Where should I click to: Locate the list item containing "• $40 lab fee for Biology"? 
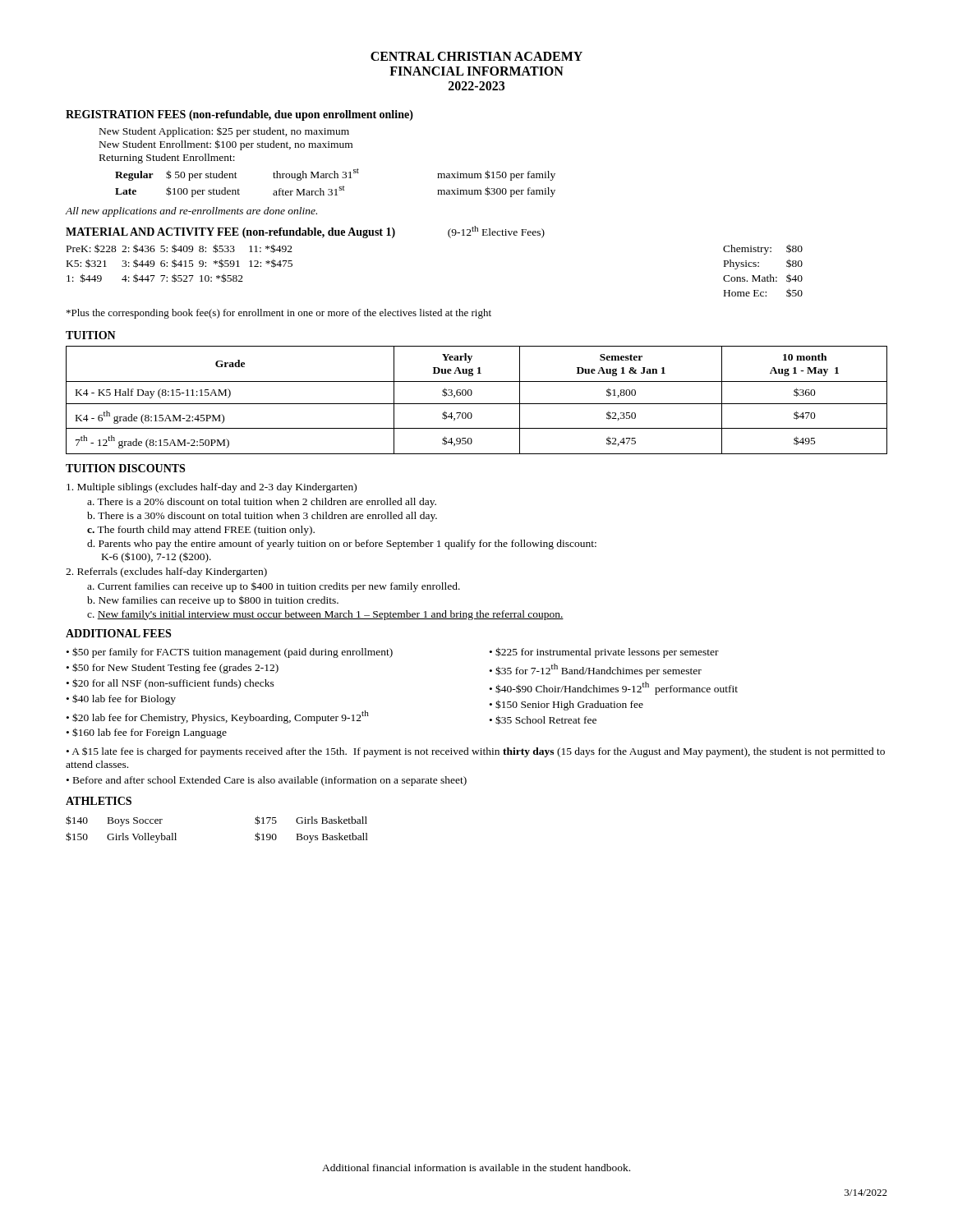point(121,698)
